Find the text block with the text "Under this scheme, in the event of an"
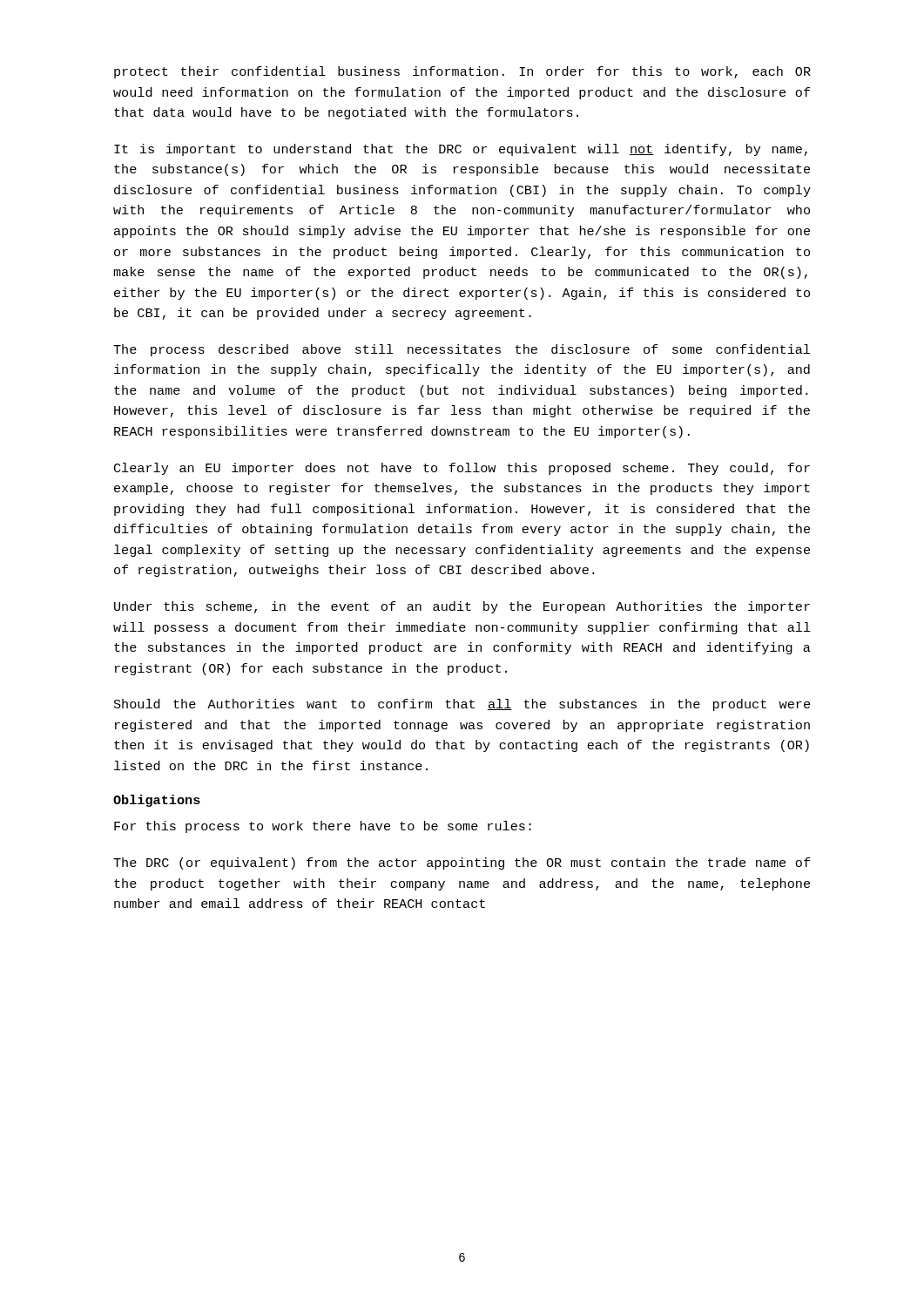Viewport: 924px width, 1307px height. (x=462, y=638)
